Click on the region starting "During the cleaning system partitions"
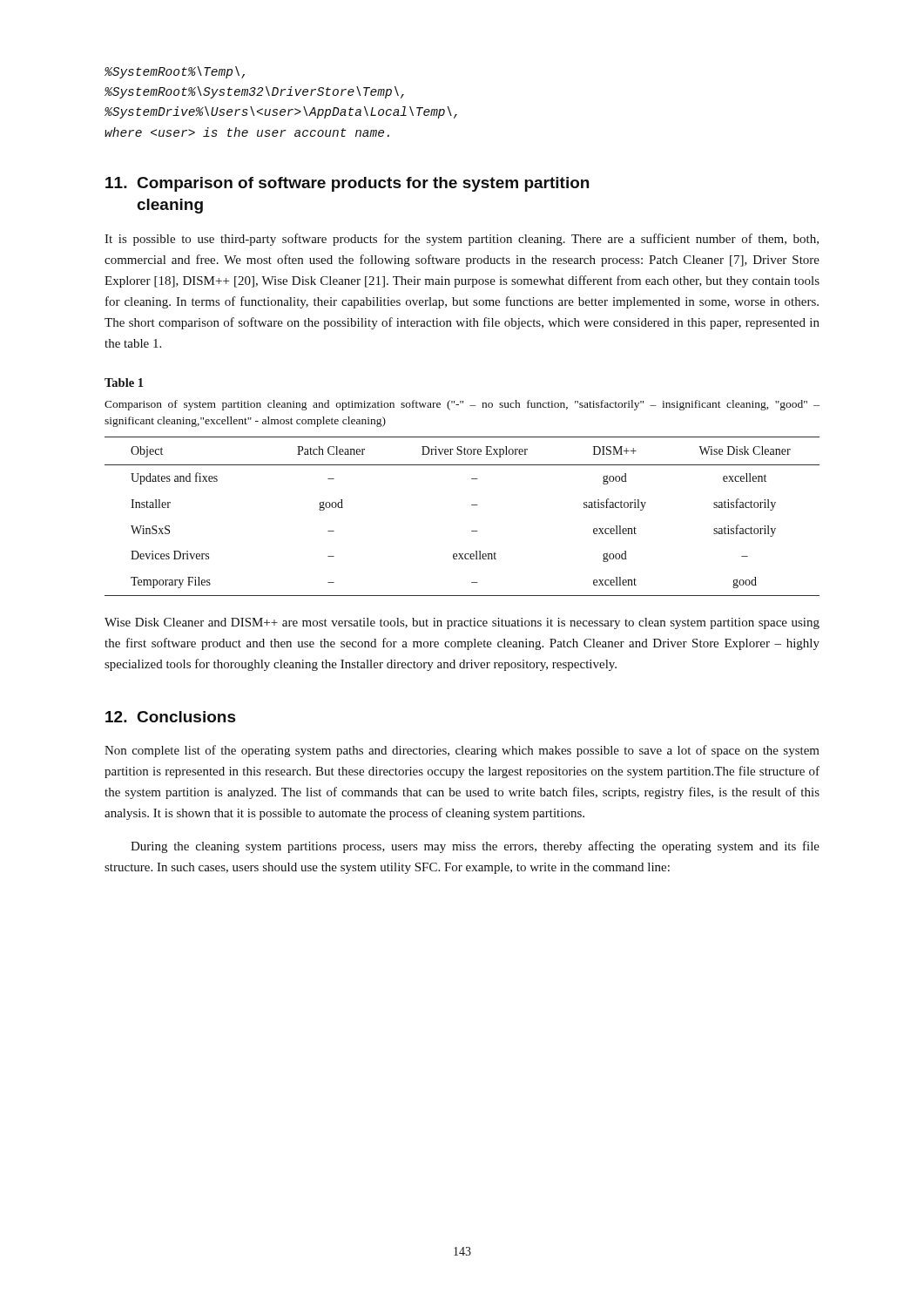Image resolution: width=924 pixels, height=1307 pixels. 462,857
